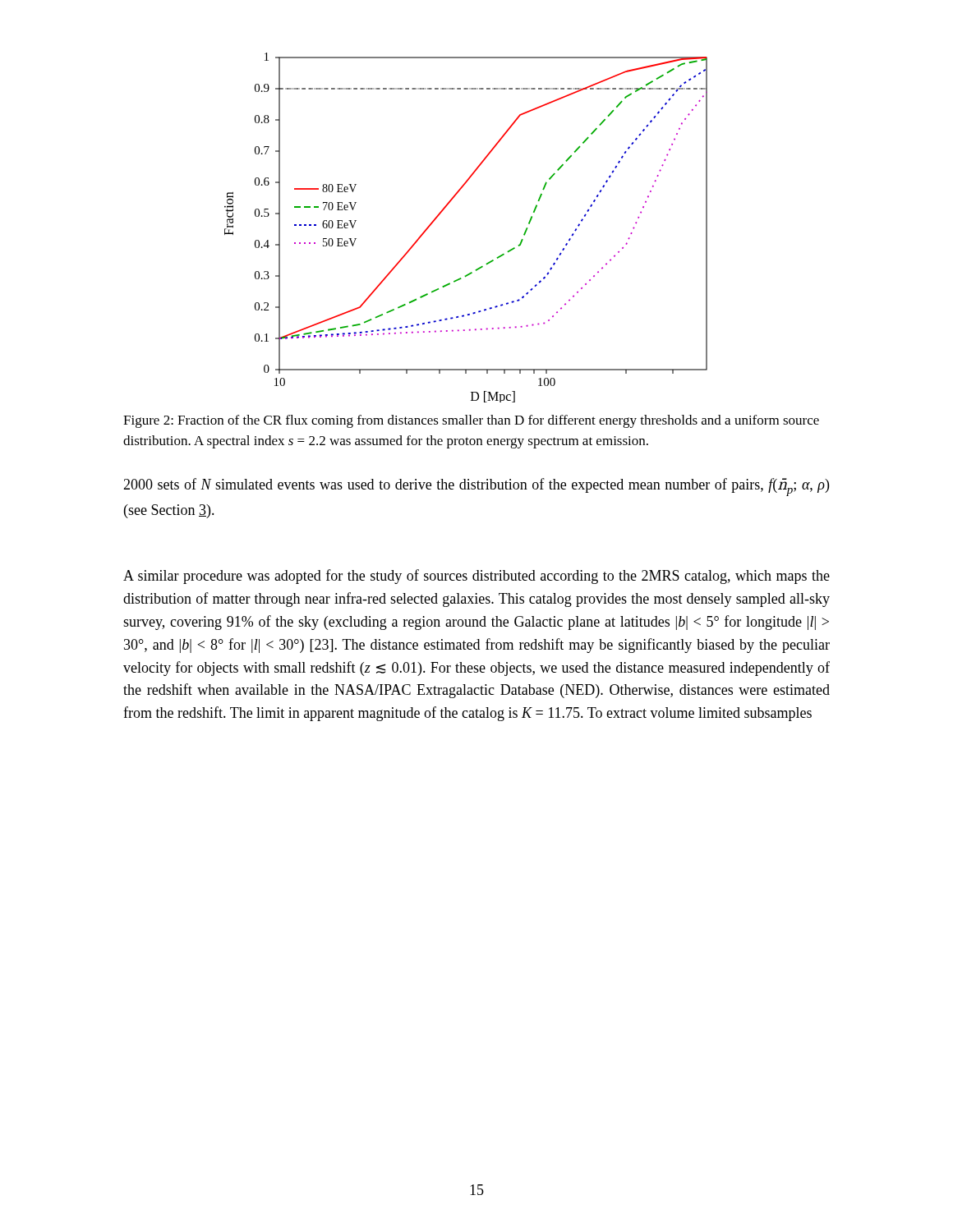Click a line chart
Screen dimensions: 1232x953
tap(476, 226)
